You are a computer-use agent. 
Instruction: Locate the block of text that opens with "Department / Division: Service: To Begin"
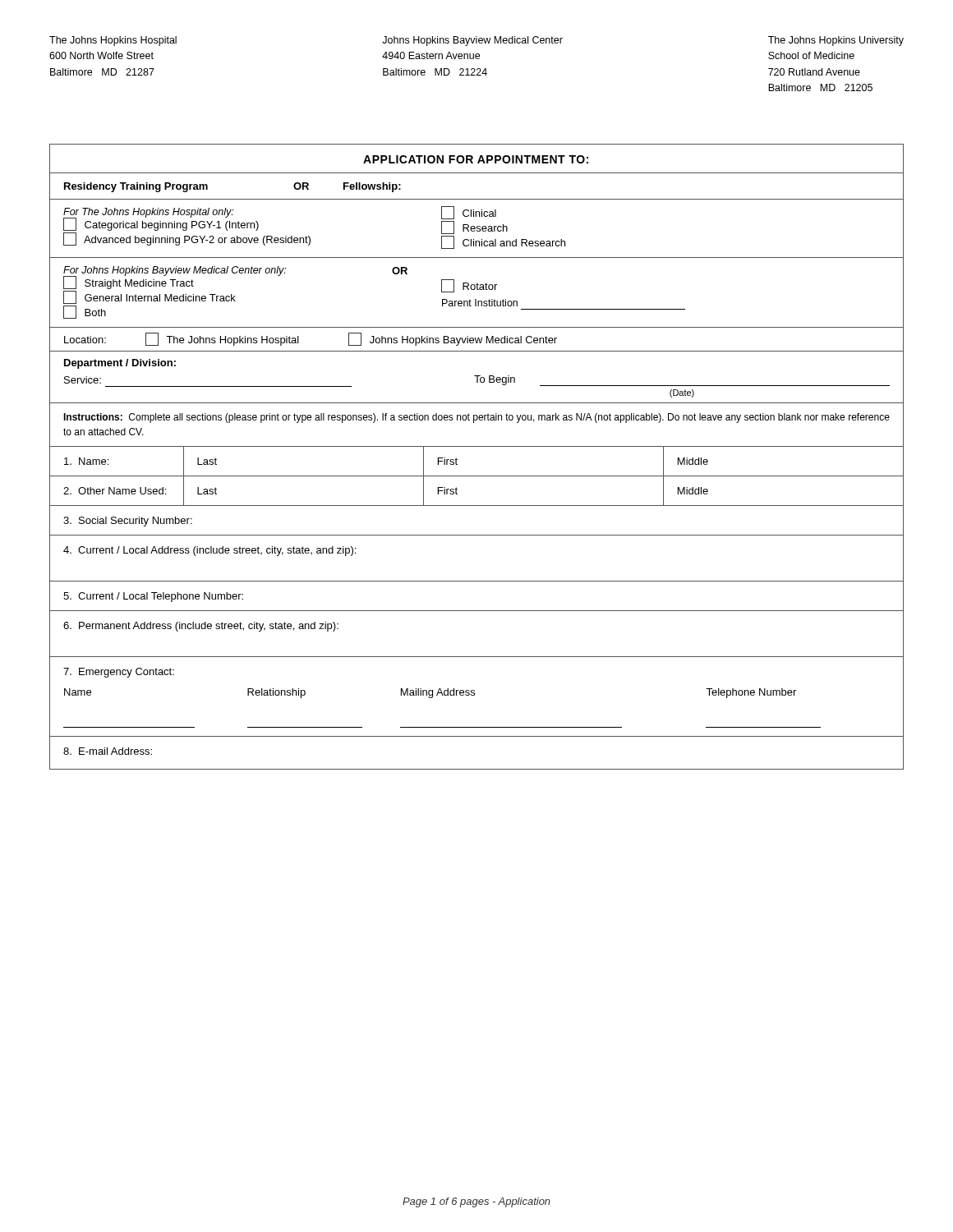[x=476, y=377]
